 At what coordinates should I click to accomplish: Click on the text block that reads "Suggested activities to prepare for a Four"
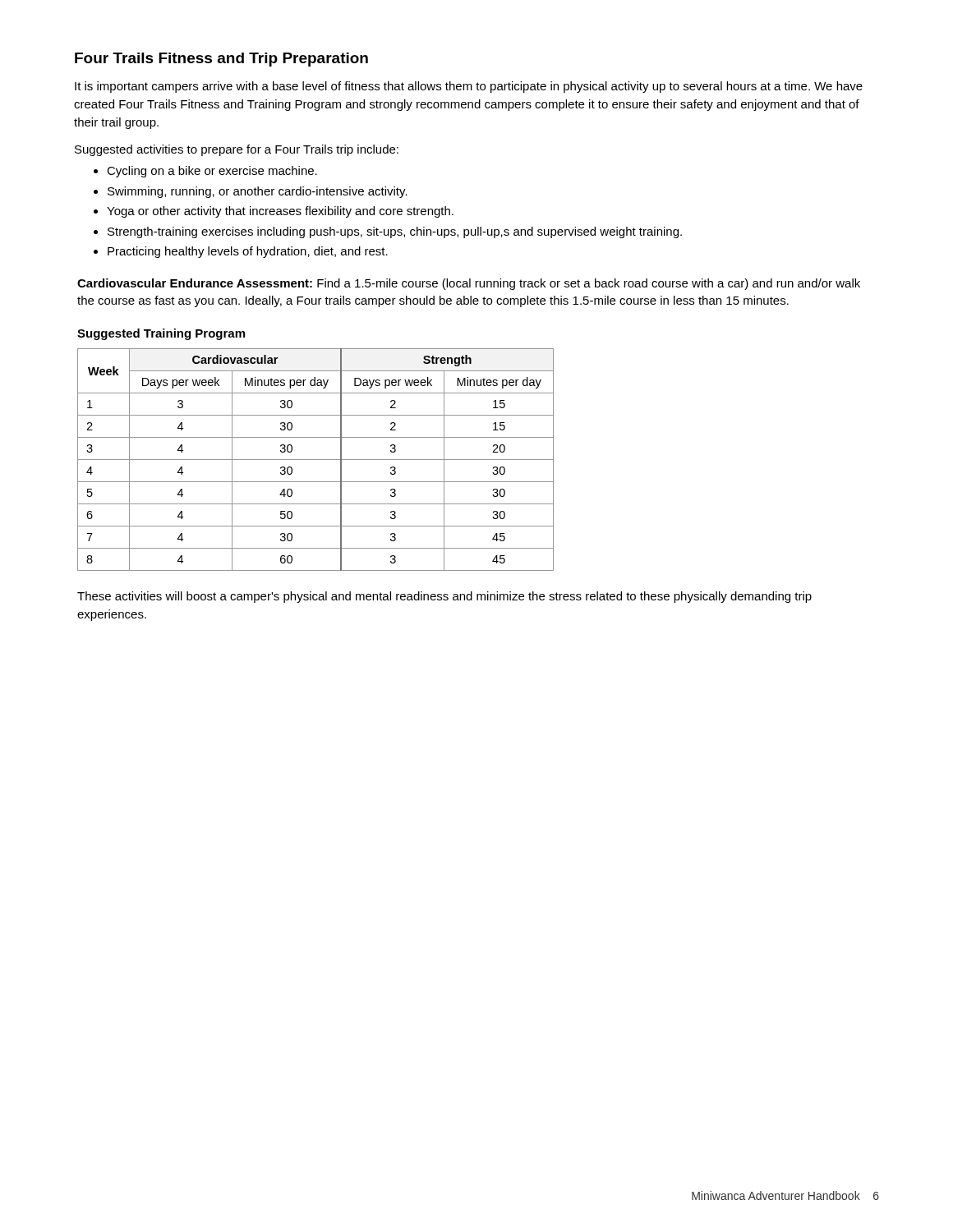click(237, 150)
